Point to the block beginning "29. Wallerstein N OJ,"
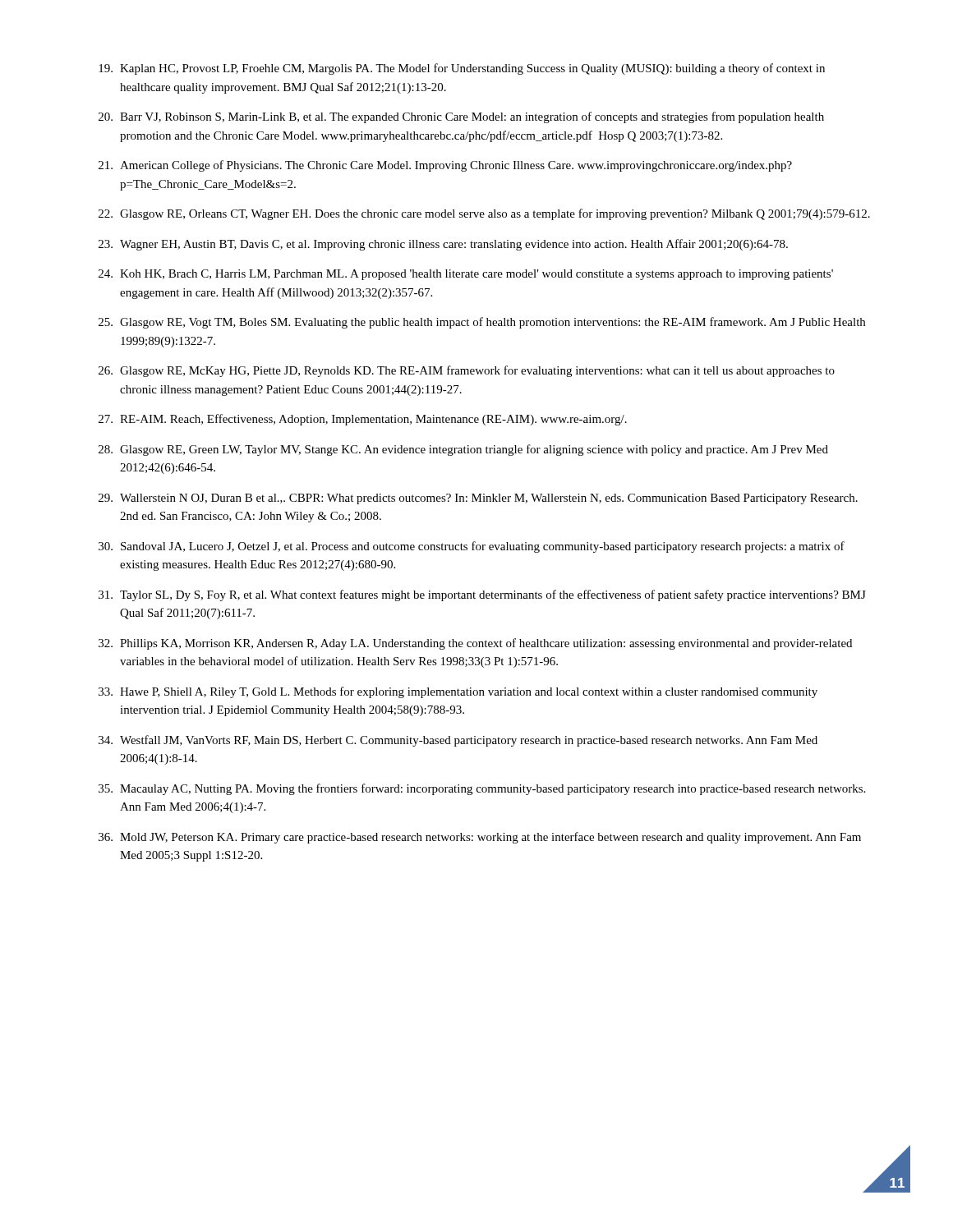This screenshot has height=1232, width=953. 476,507
